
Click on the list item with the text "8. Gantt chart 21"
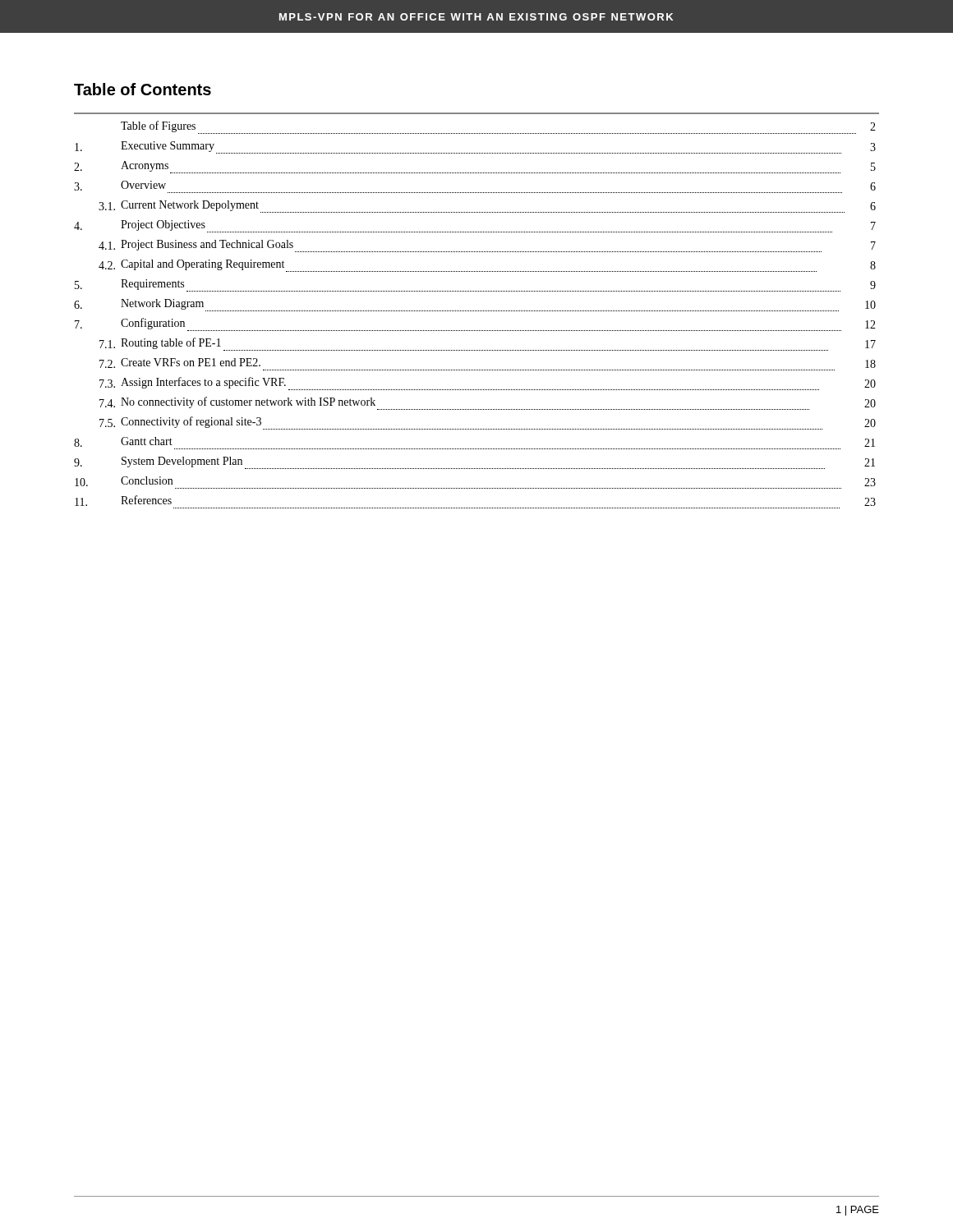[476, 443]
